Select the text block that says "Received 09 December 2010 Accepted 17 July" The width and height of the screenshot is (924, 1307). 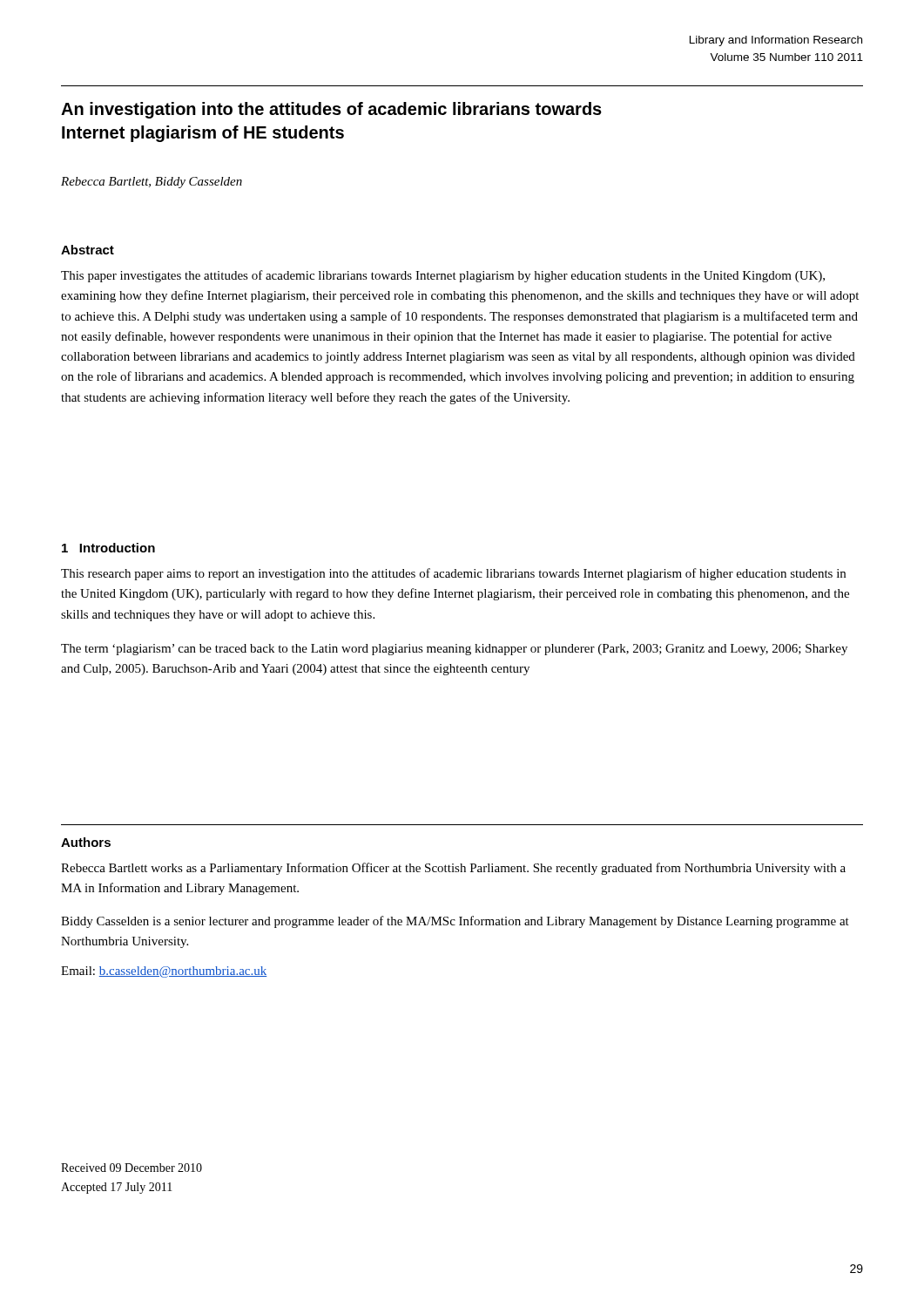tap(132, 1178)
